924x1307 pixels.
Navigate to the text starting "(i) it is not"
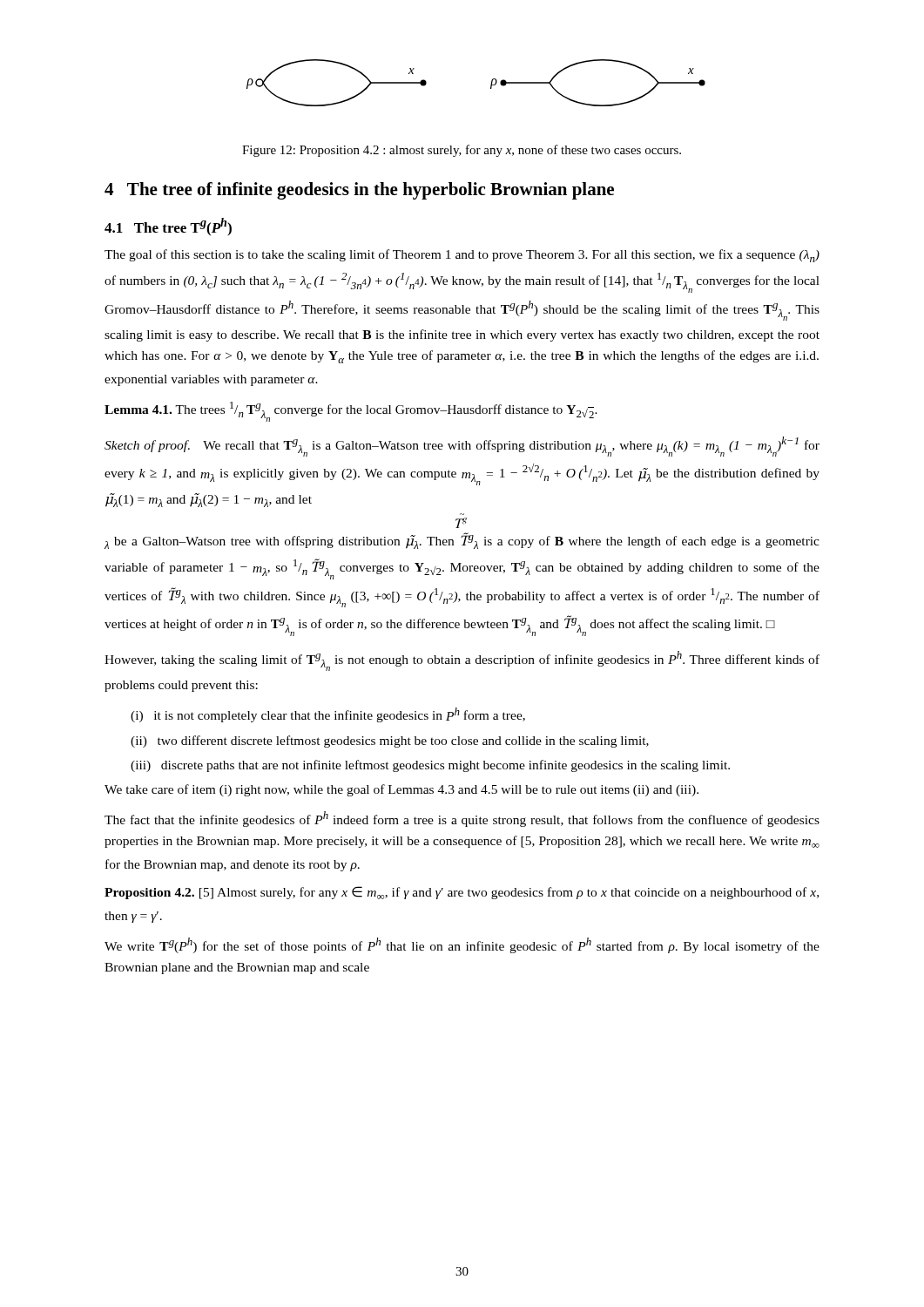pos(328,714)
